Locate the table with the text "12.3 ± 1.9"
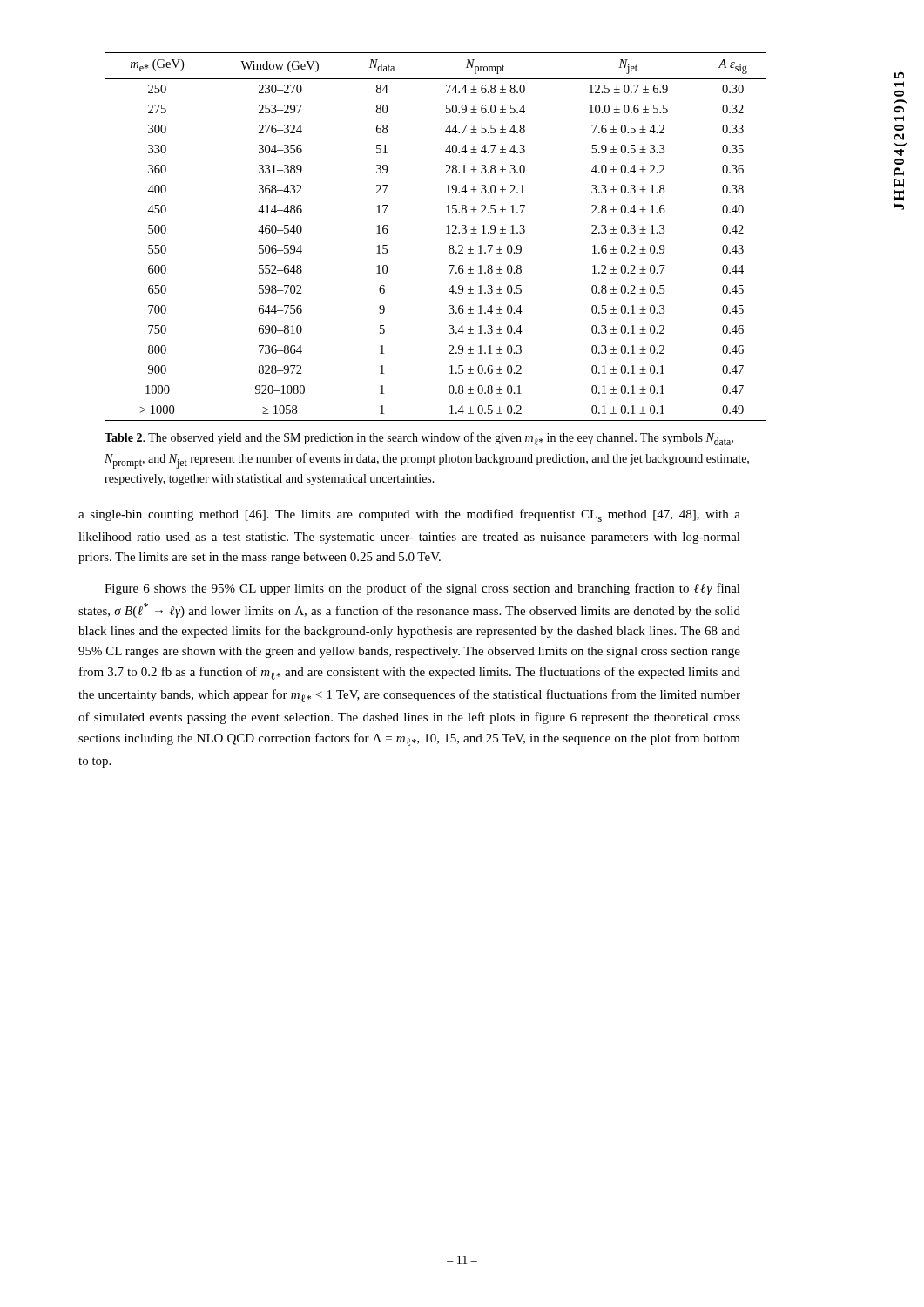Image resolution: width=924 pixels, height=1307 pixels. click(435, 237)
